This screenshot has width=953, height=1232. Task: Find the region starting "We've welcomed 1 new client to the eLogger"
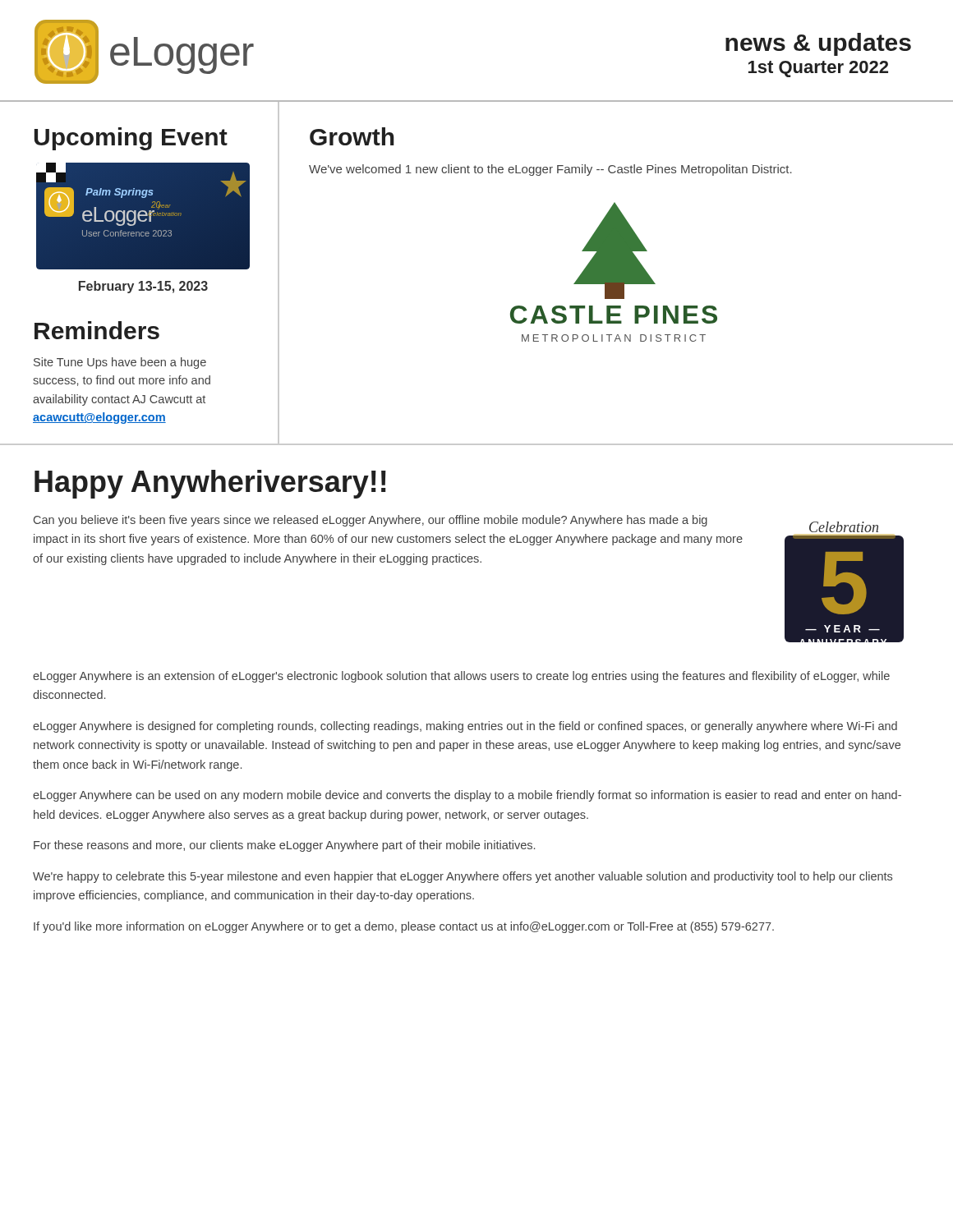point(551,169)
